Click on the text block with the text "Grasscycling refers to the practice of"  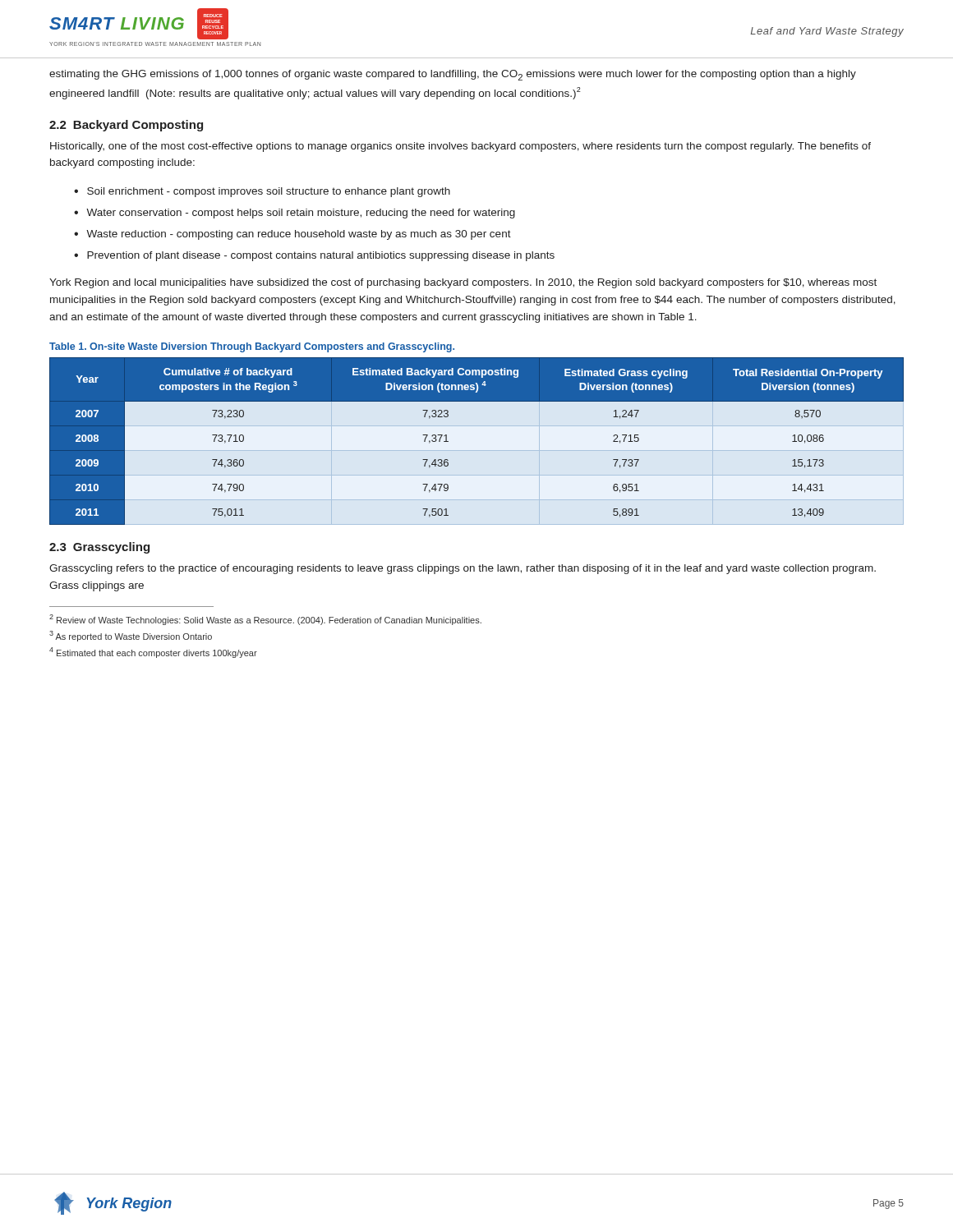pos(476,578)
